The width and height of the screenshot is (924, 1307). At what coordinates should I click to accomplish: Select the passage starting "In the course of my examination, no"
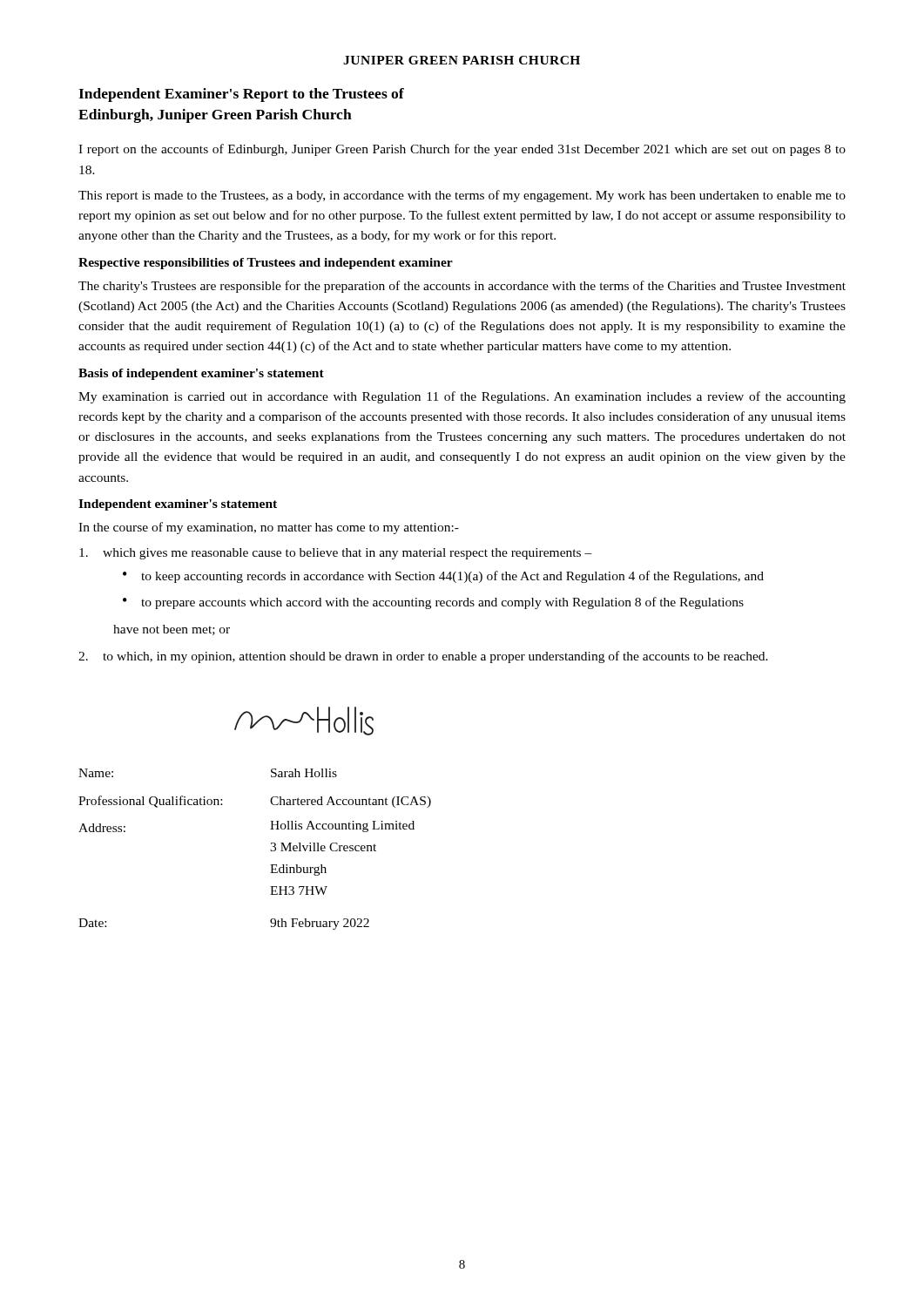click(269, 527)
